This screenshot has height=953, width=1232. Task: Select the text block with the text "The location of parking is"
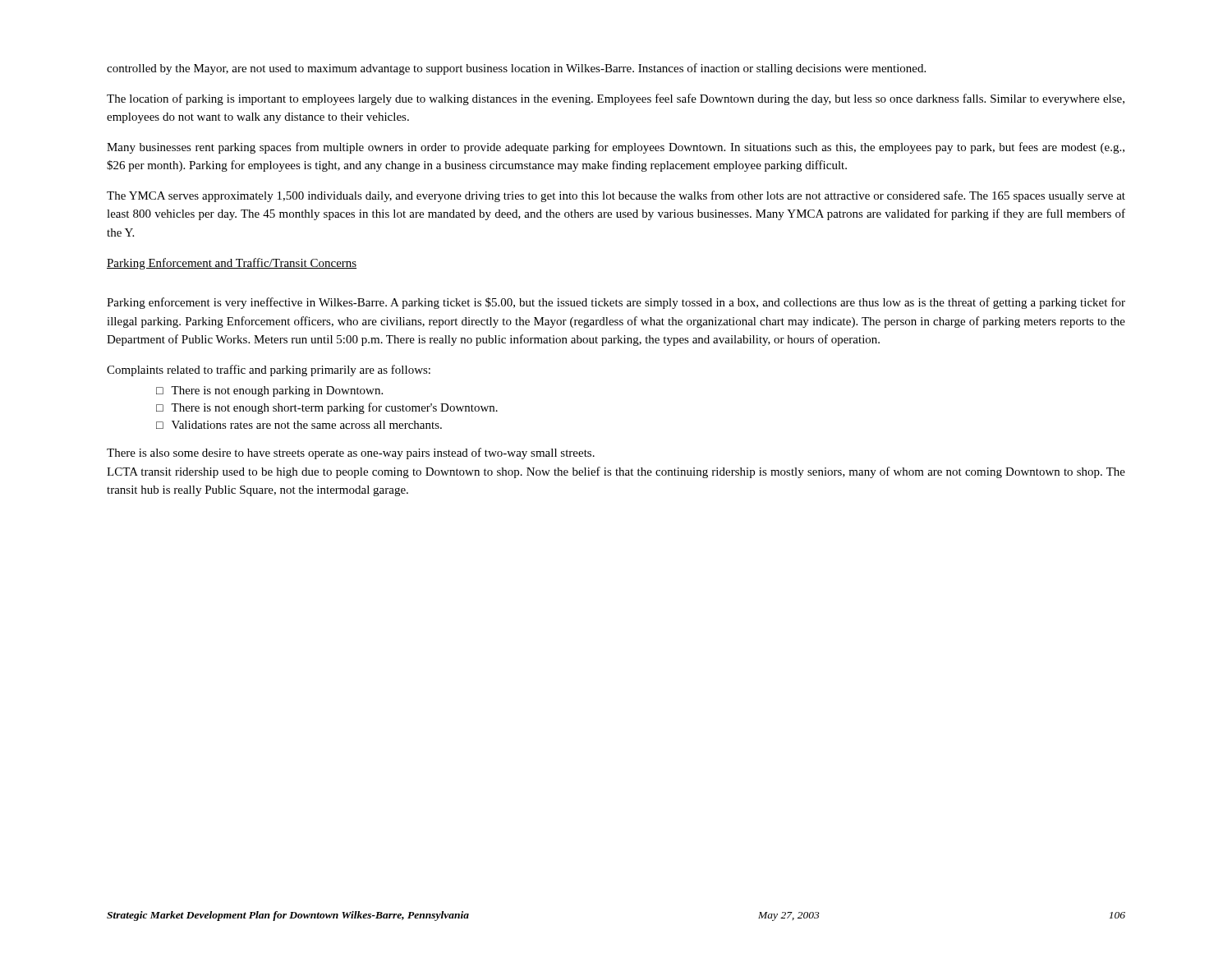point(616,107)
